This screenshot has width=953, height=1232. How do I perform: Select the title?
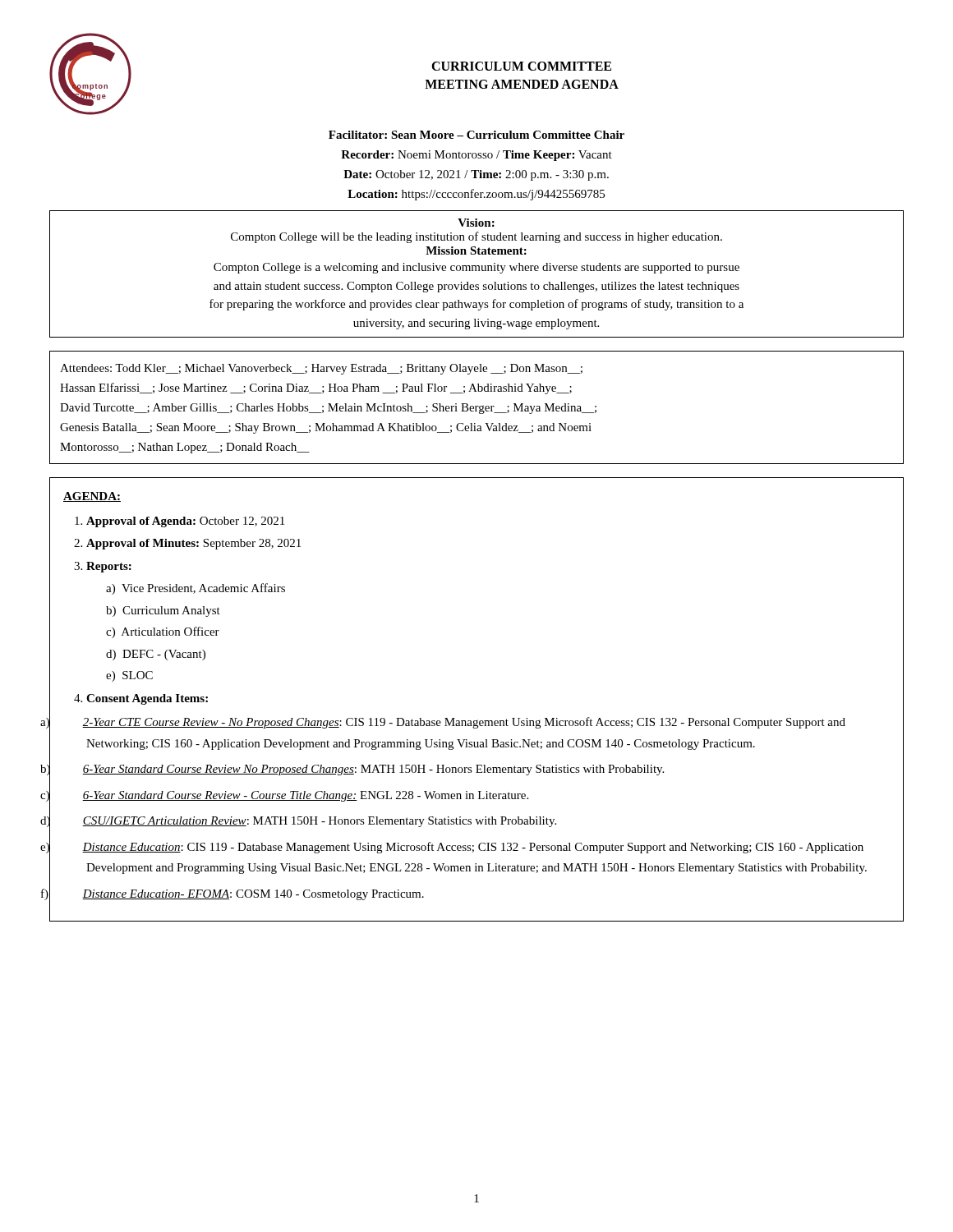(522, 76)
